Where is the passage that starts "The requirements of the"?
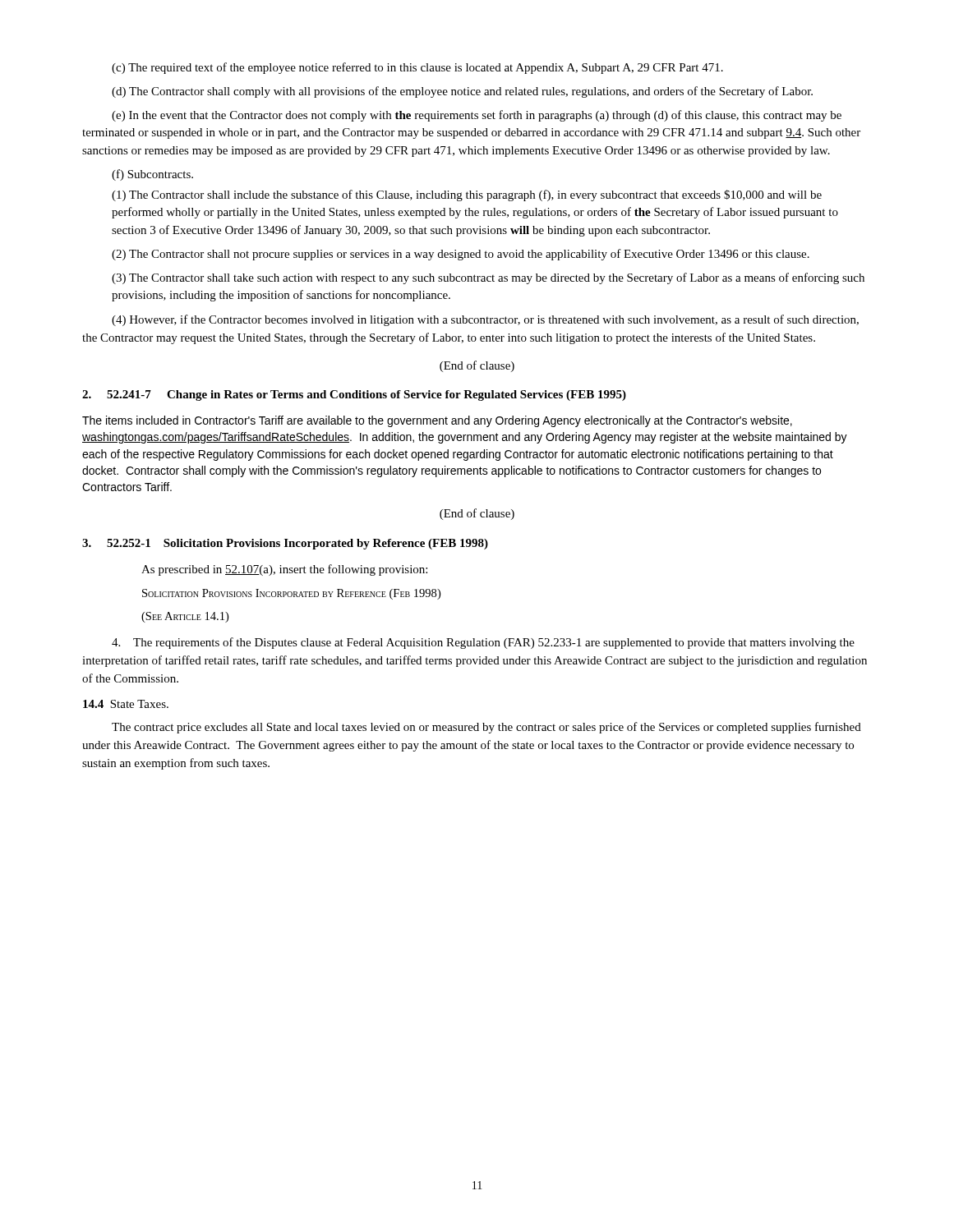The height and width of the screenshot is (1232, 954). tap(477, 661)
